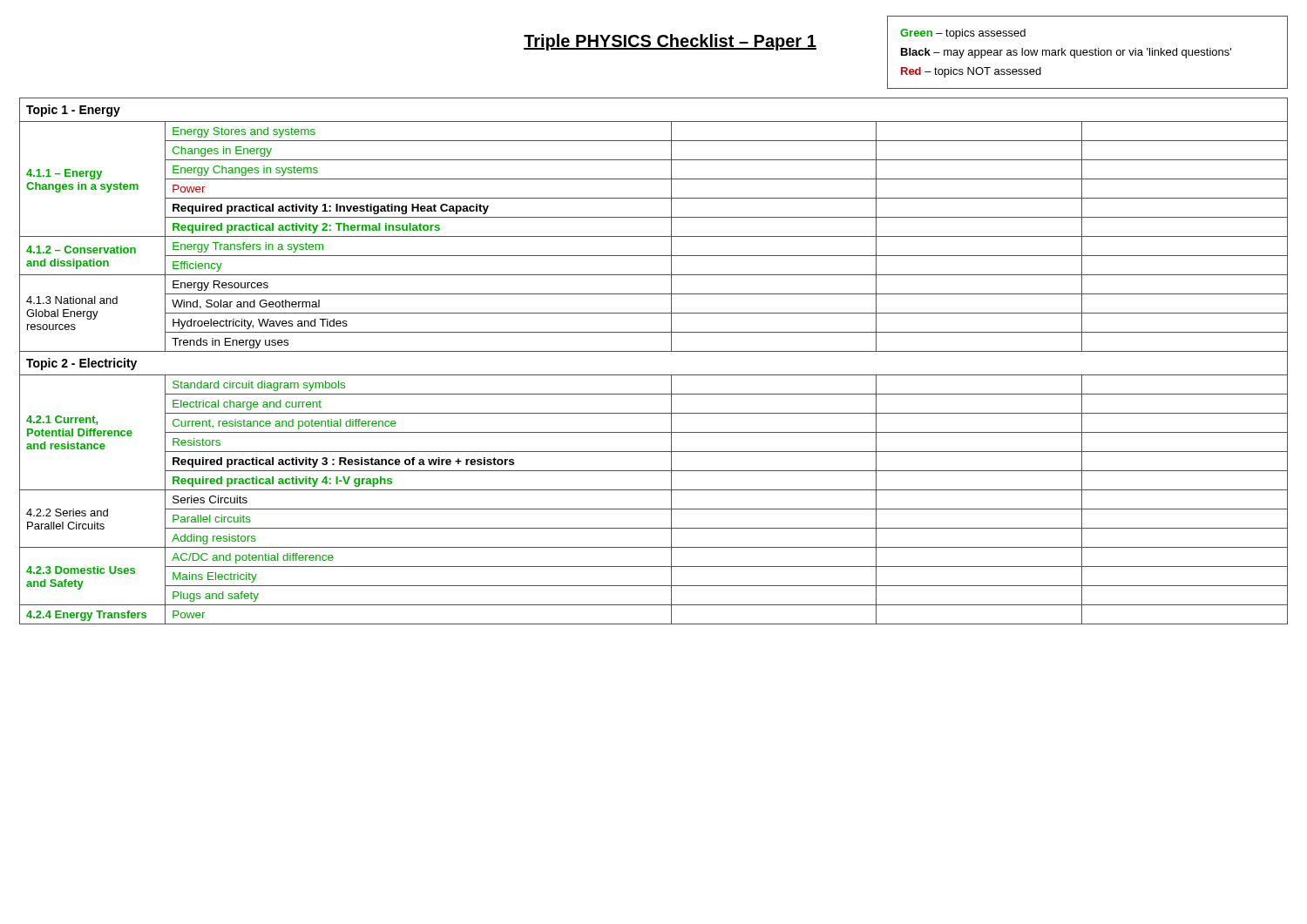
Task: Navigate to the passage starting "Green – topics assessed Black – may"
Action: (1066, 52)
